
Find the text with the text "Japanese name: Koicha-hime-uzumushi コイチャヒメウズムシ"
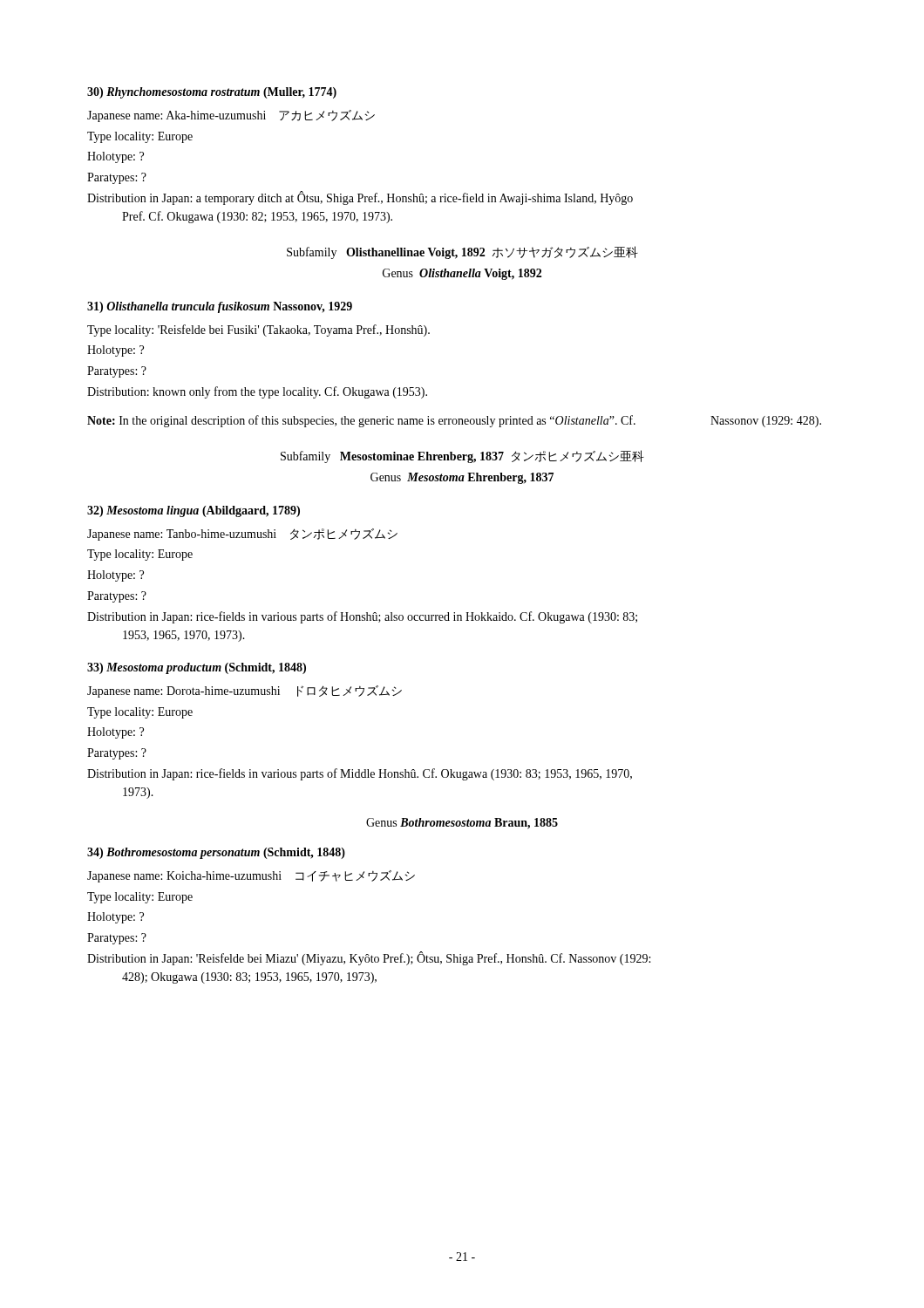click(x=252, y=876)
